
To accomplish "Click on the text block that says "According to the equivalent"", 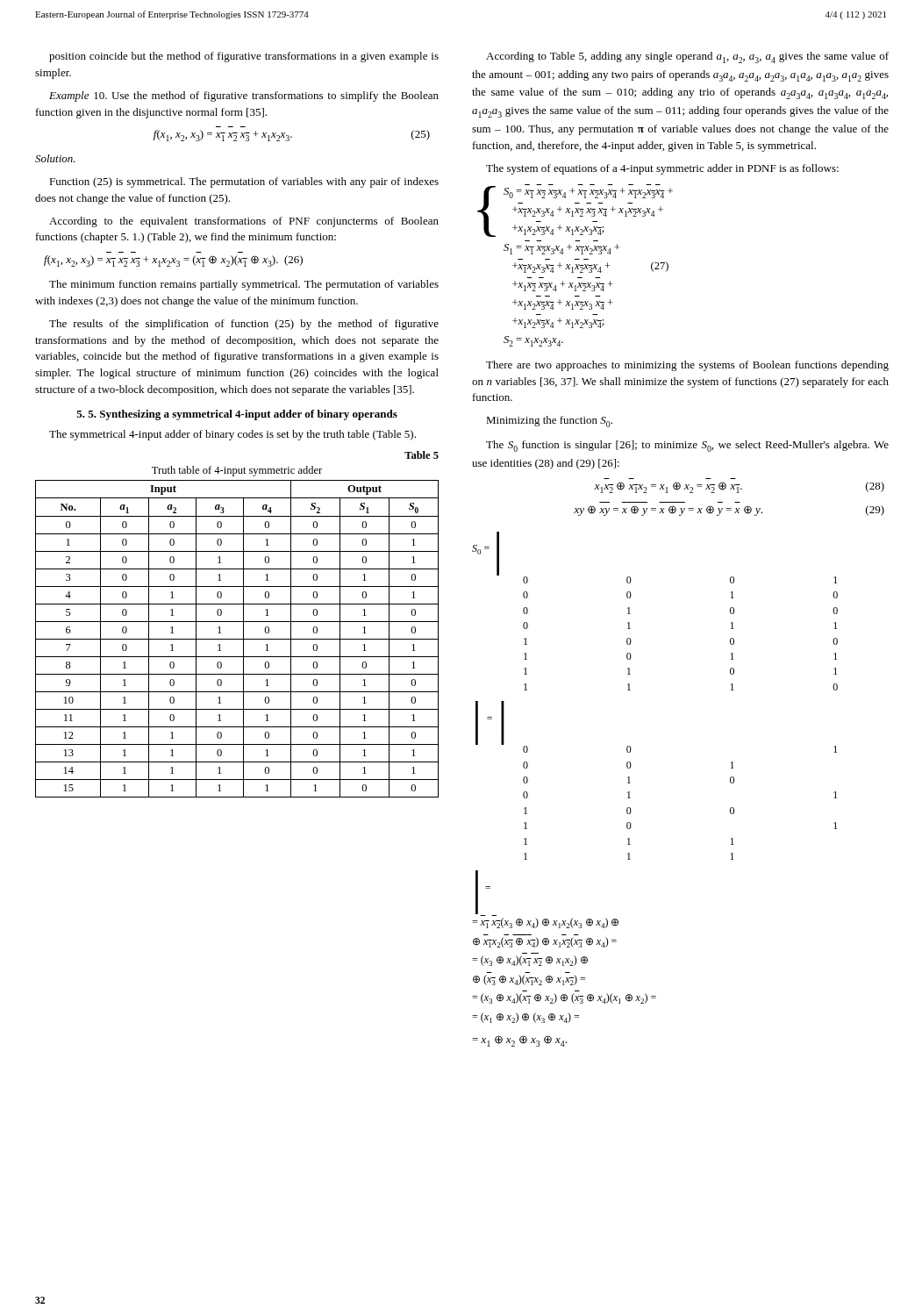I will (237, 229).
